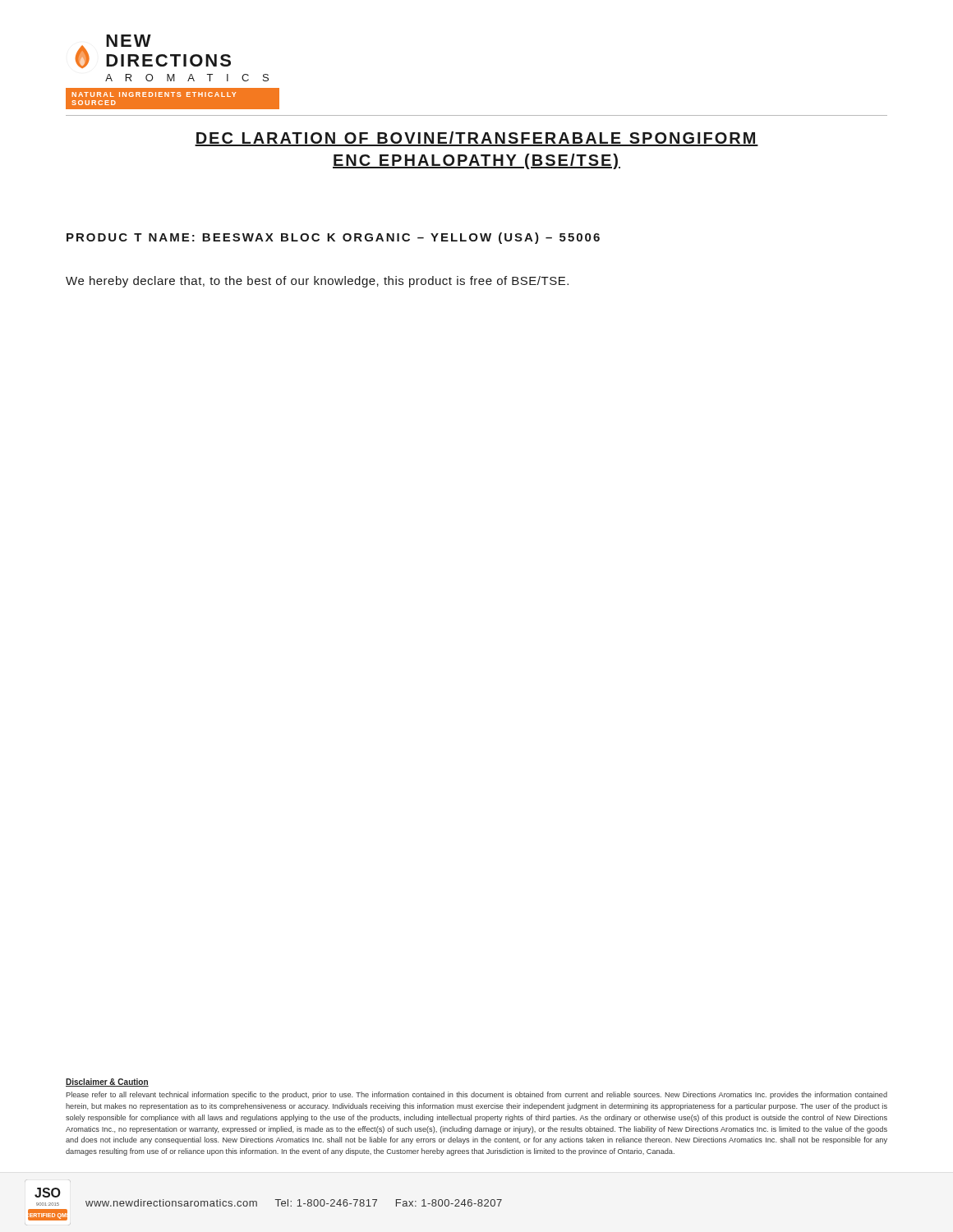Locate the text block containing "We hereby declare that, to the best"

[476, 281]
